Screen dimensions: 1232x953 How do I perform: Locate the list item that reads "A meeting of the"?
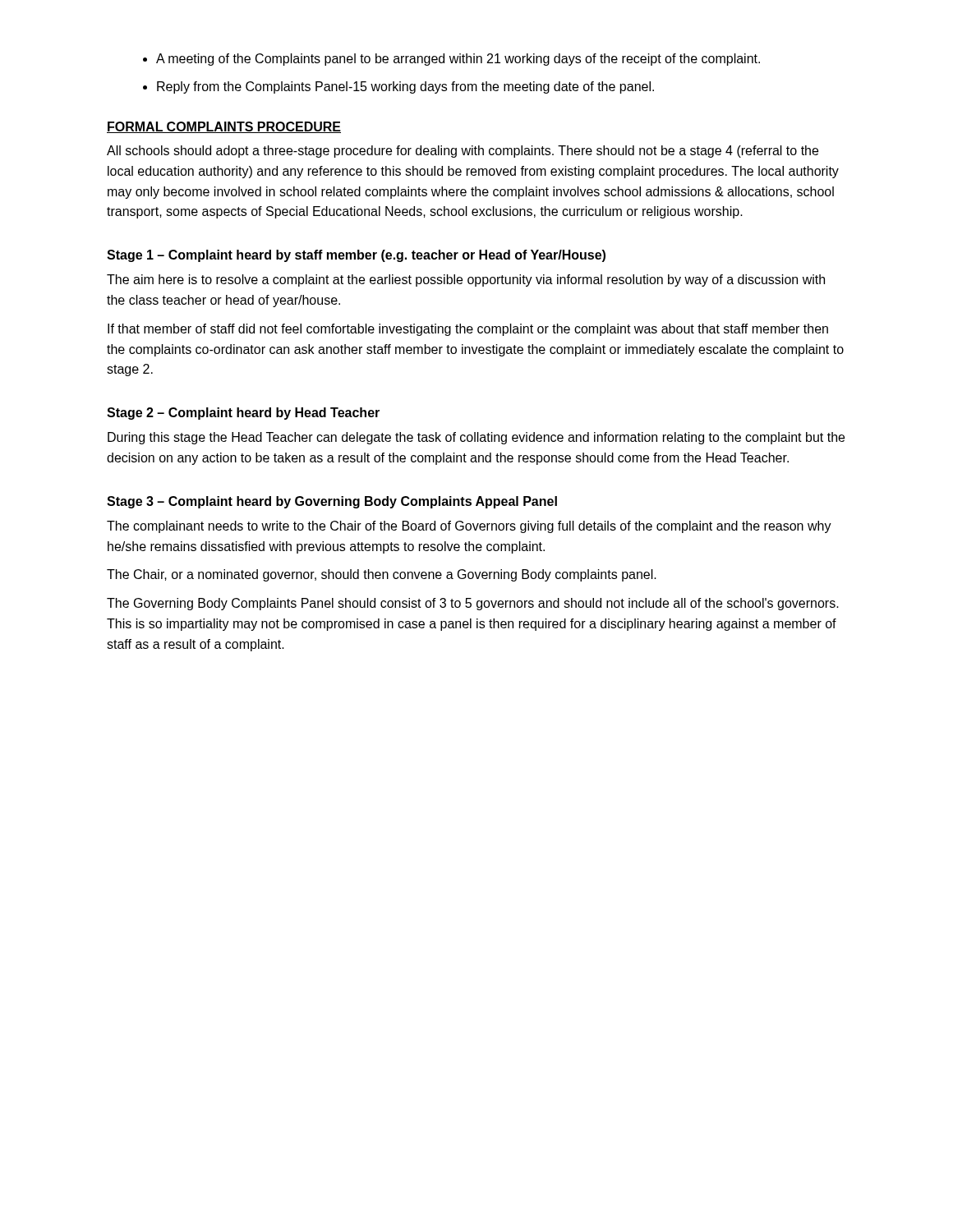tap(459, 59)
